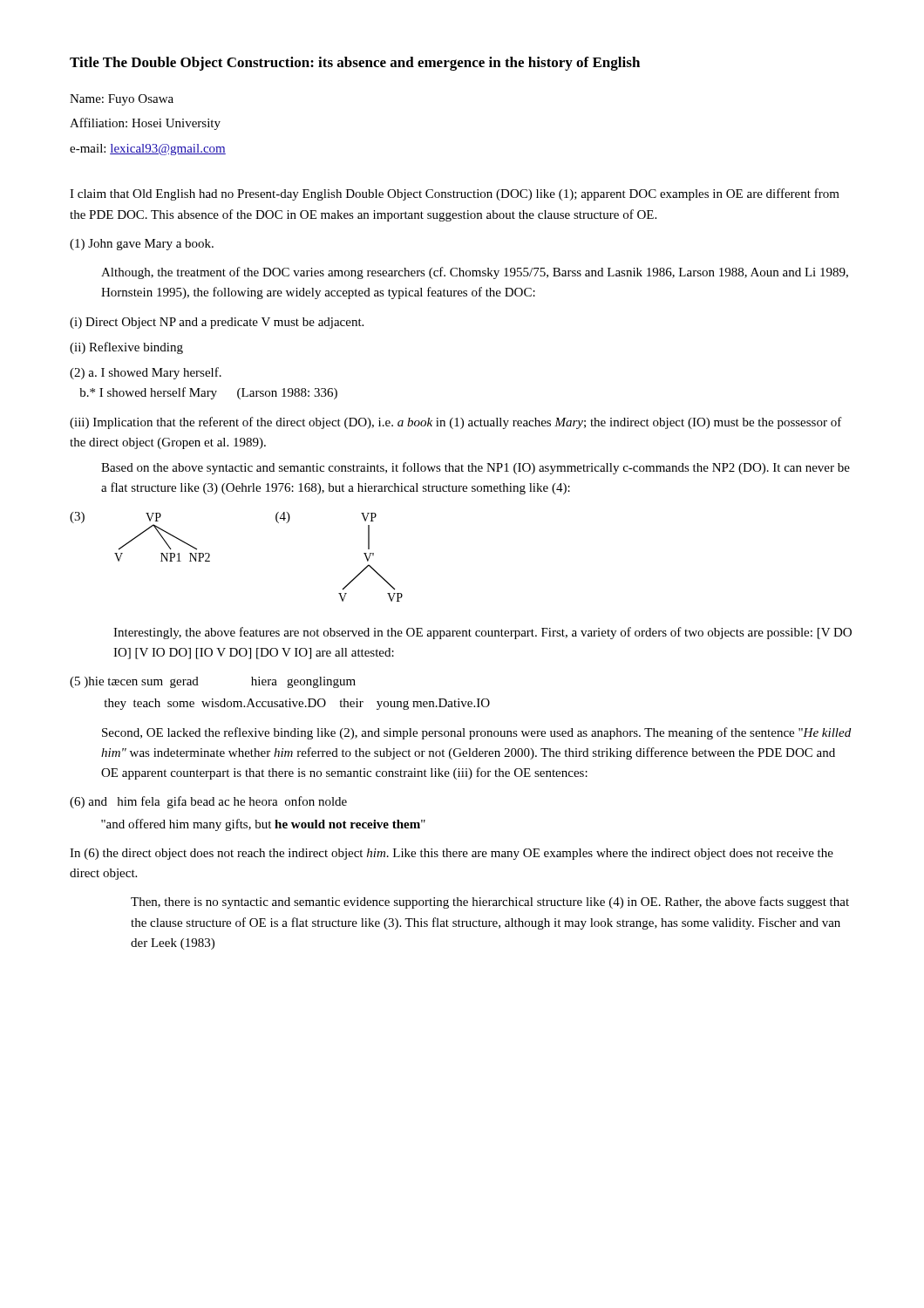
Task: Find the text block with the text "(6) and him fela gifa bead ac"
Action: click(x=208, y=802)
